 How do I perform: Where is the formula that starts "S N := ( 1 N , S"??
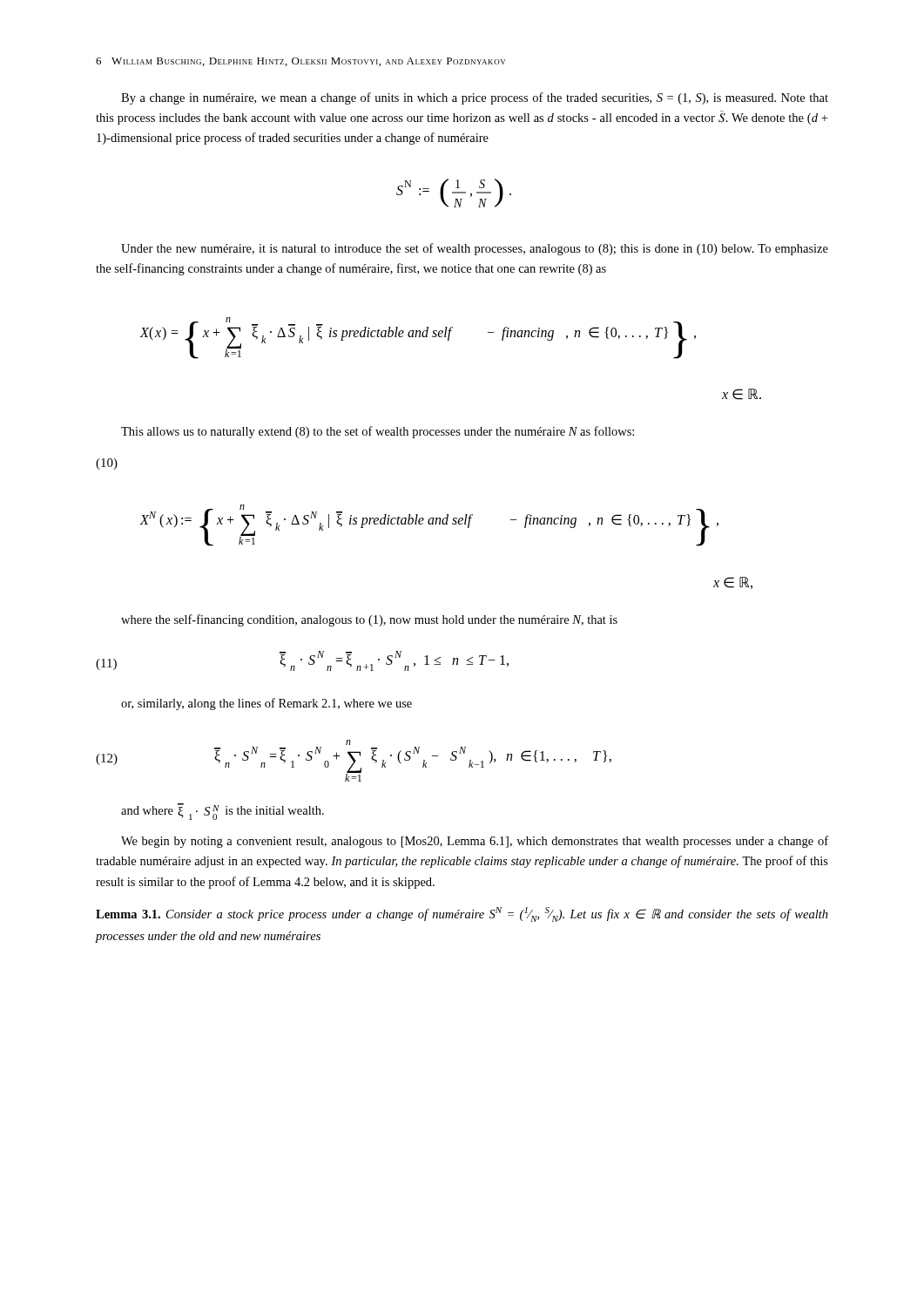point(462,190)
